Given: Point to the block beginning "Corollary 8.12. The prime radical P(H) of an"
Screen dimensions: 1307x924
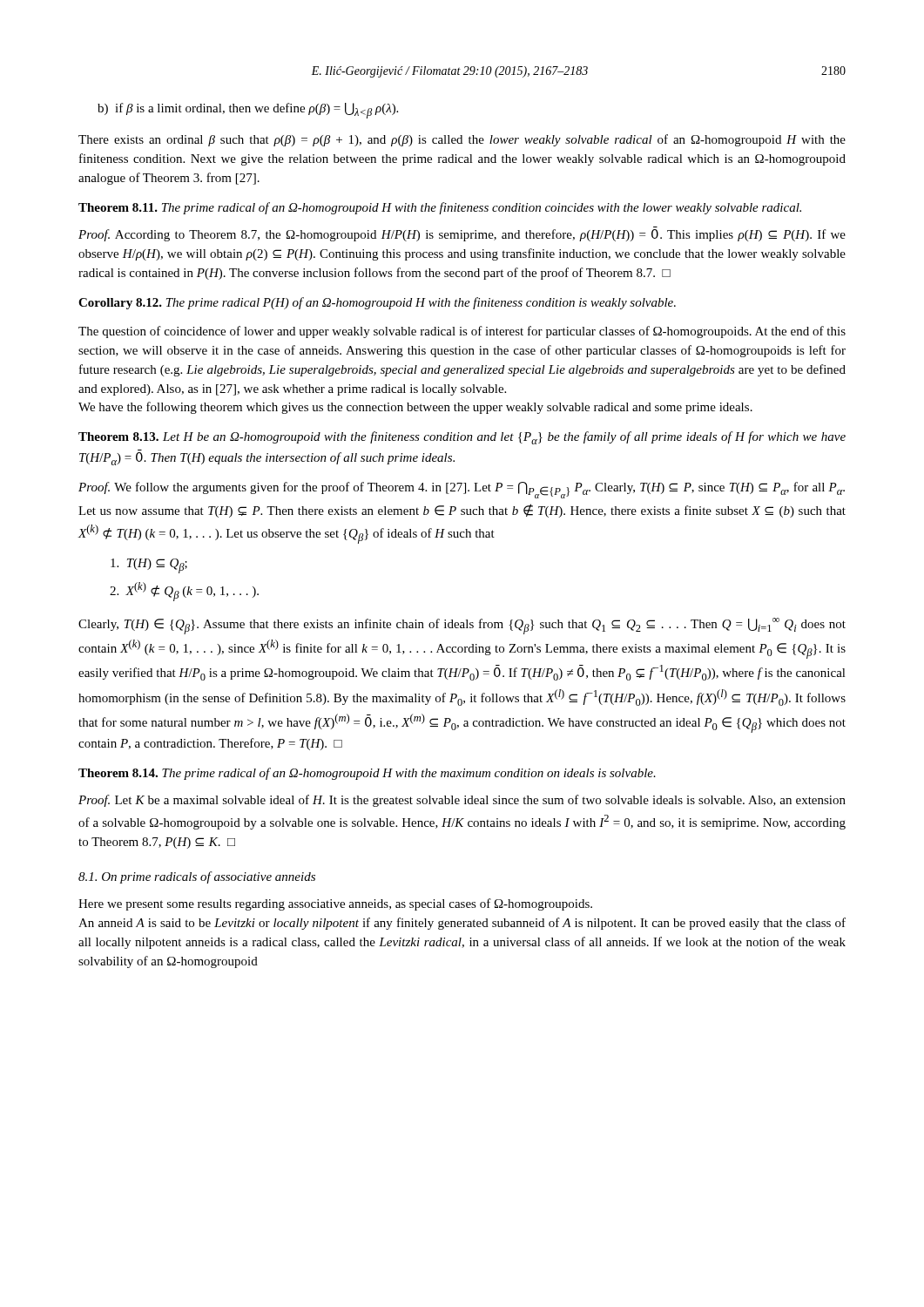Looking at the screenshot, I should (378, 302).
